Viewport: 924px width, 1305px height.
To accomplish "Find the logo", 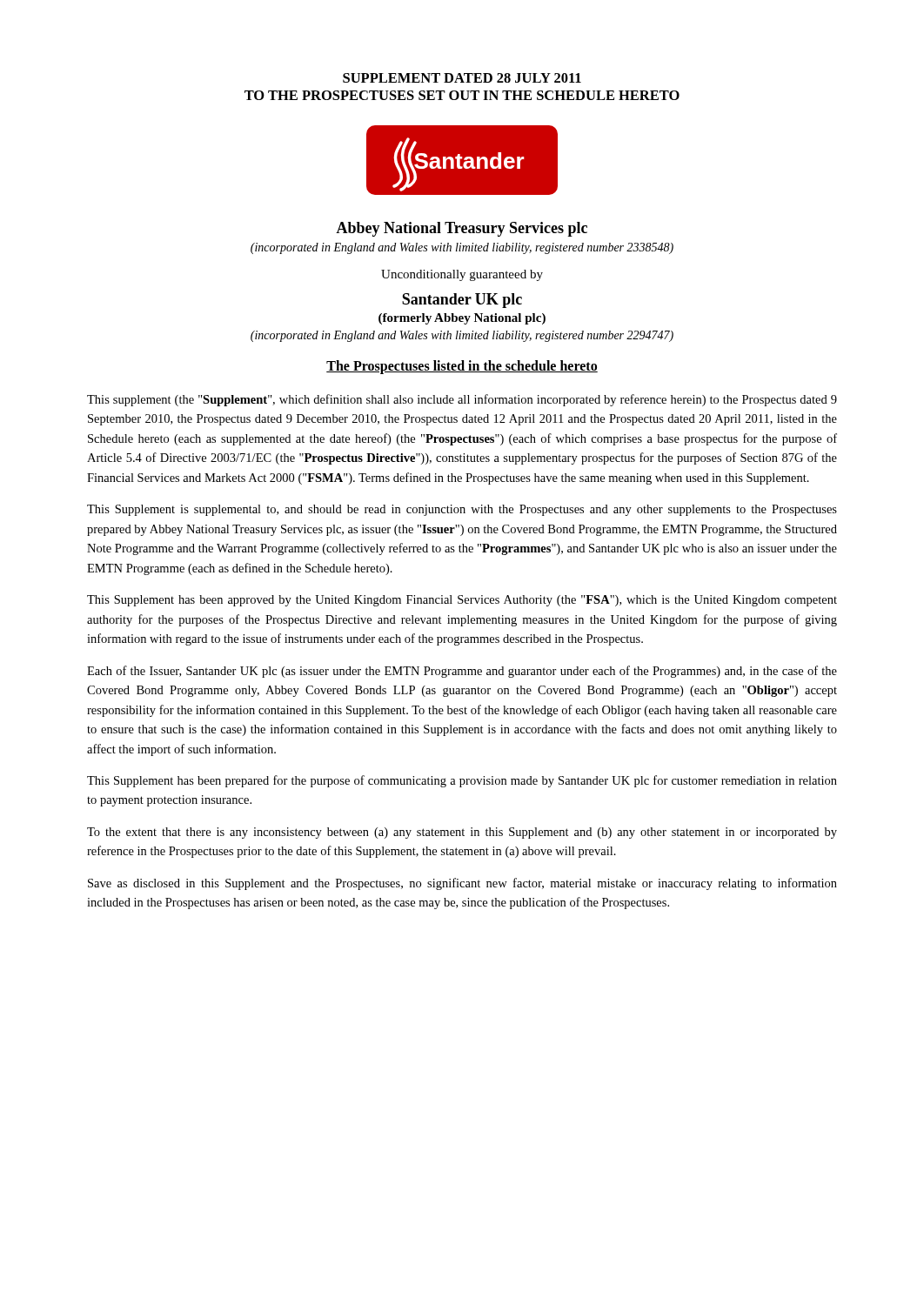I will (x=462, y=162).
